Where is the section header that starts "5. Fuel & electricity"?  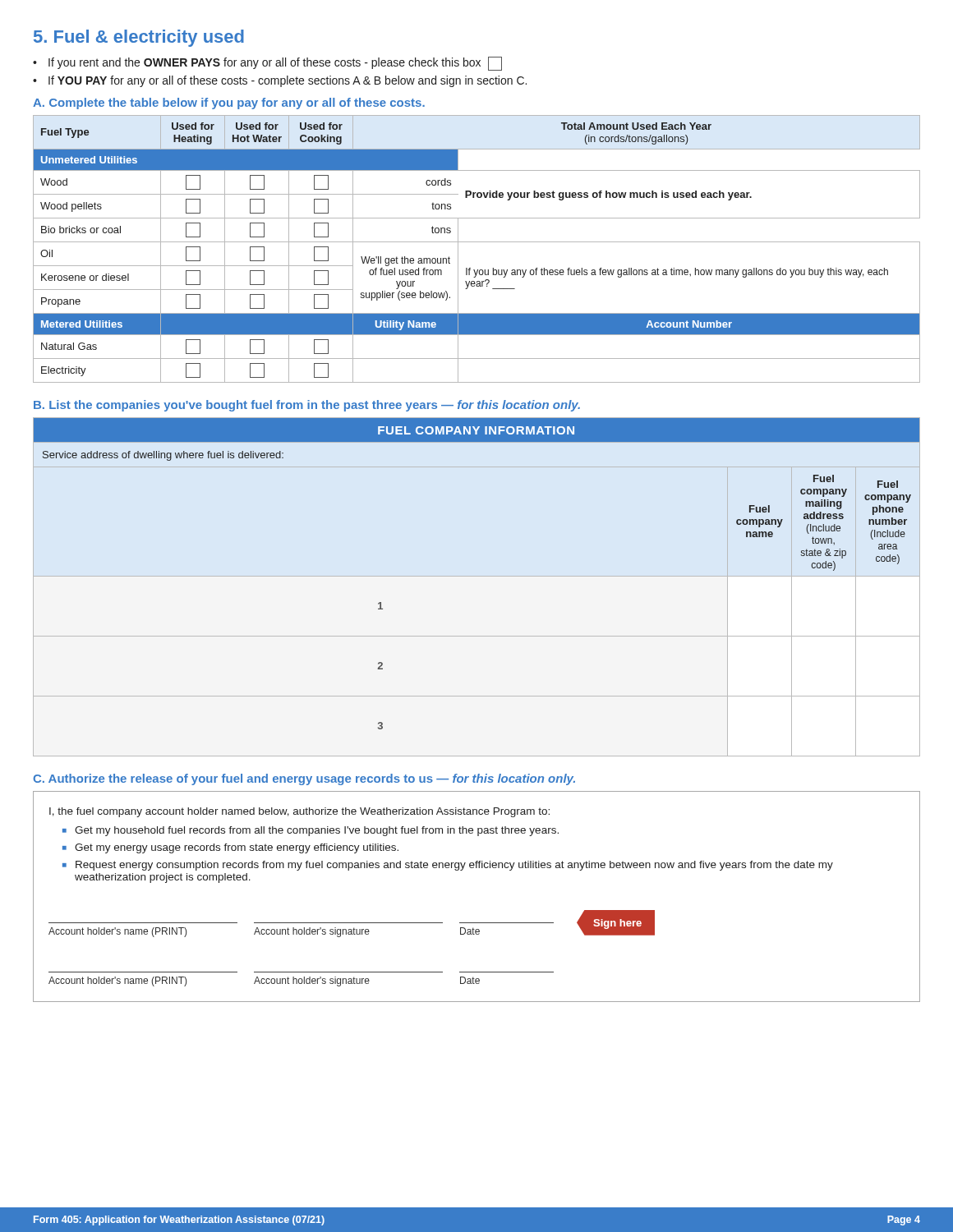(x=139, y=37)
